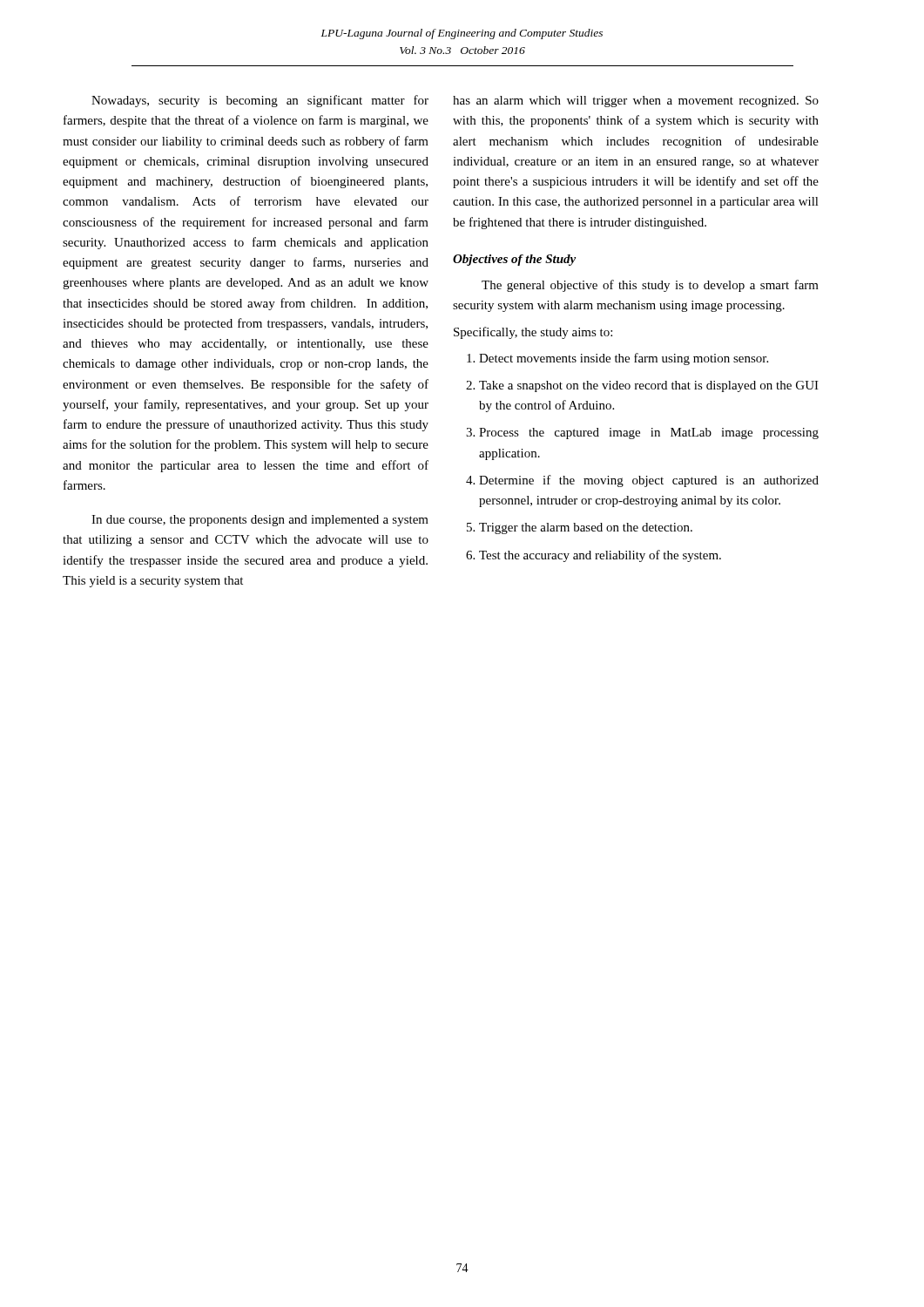The image size is (924, 1307).
Task: Find the block on this page that starts "has an alarm which will"
Action: (636, 162)
